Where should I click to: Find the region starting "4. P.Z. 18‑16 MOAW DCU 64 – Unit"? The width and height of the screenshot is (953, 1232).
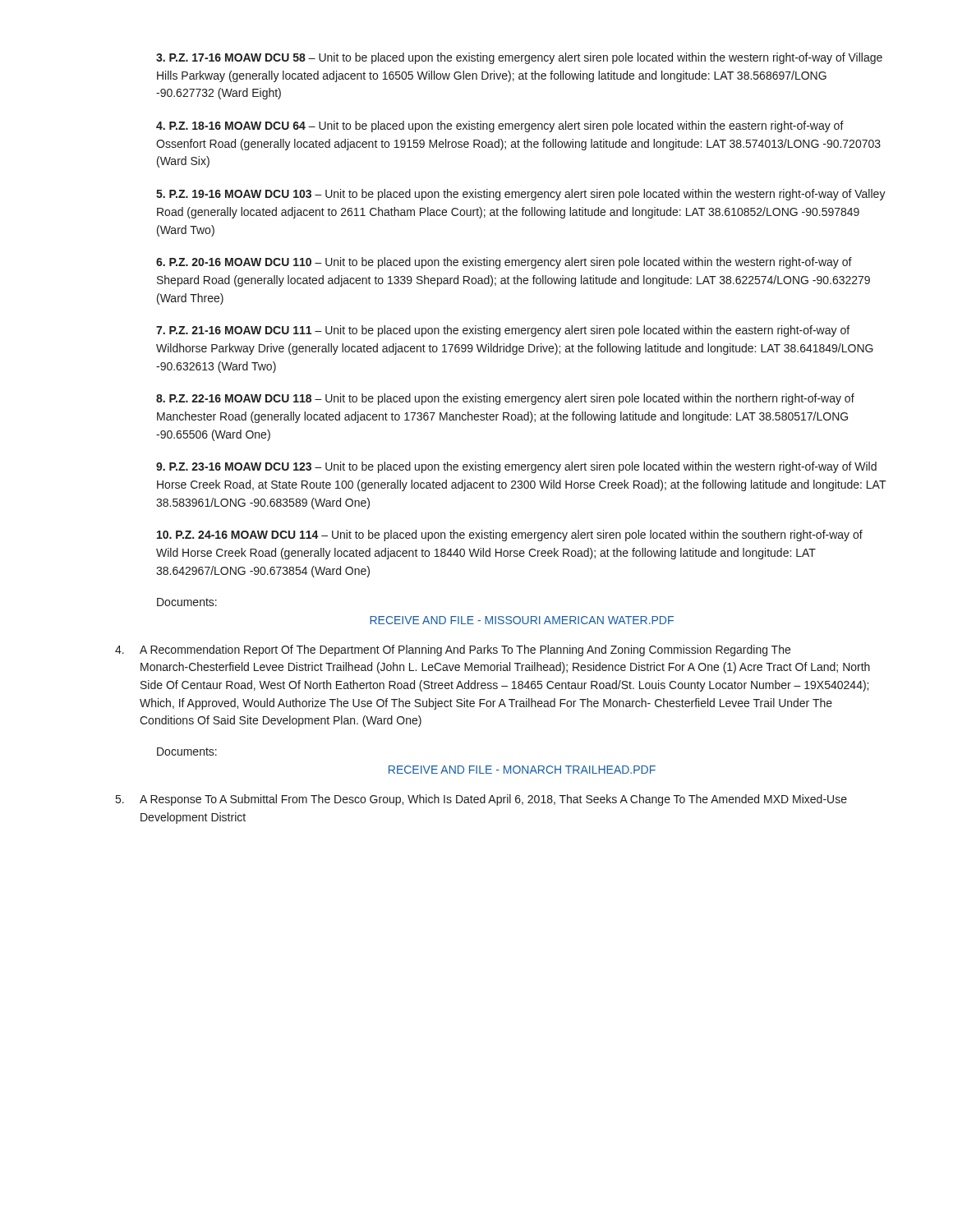pyautogui.click(x=518, y=144)
